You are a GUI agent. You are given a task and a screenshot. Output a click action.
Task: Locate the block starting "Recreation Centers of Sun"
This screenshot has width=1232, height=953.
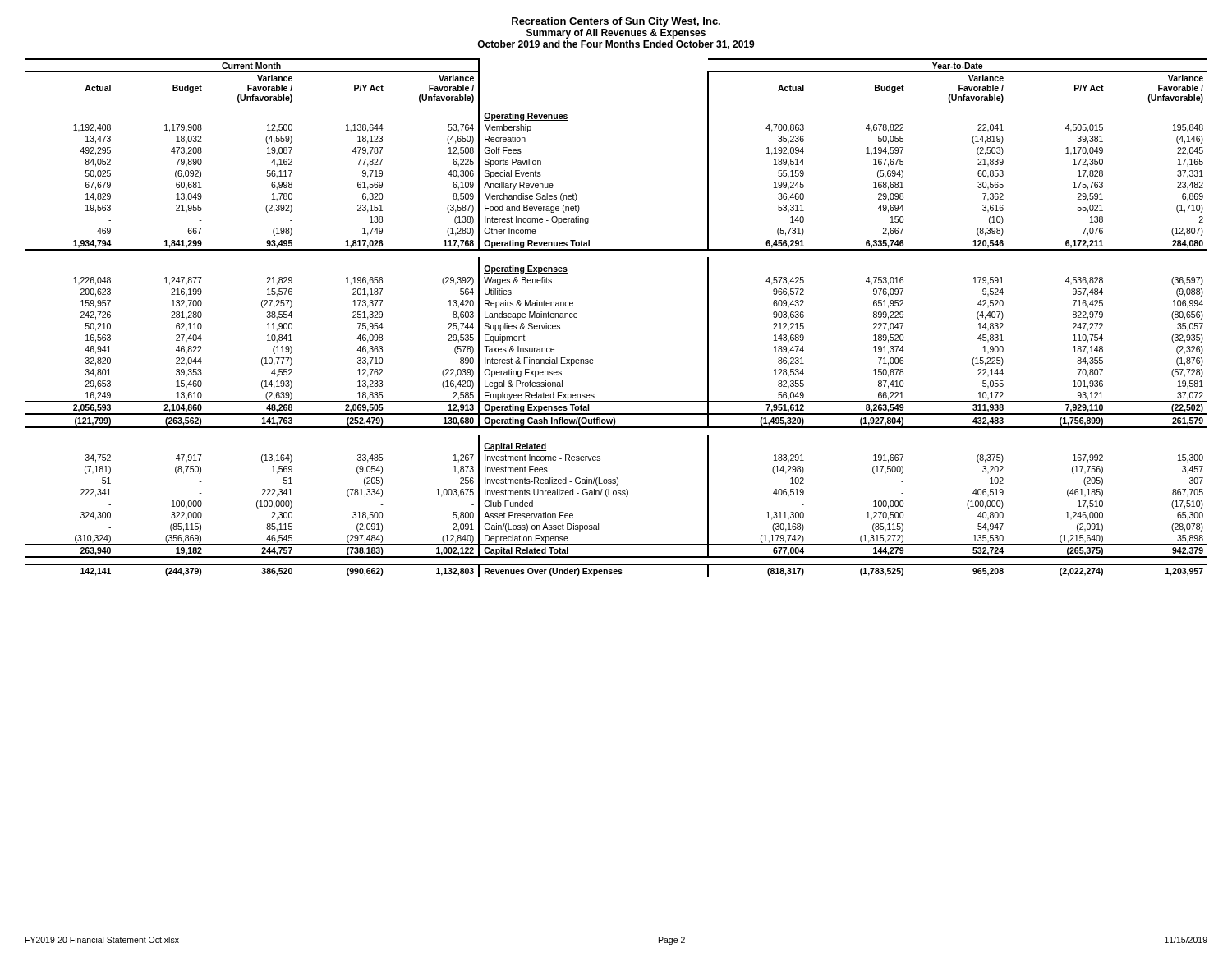[616, 32]
